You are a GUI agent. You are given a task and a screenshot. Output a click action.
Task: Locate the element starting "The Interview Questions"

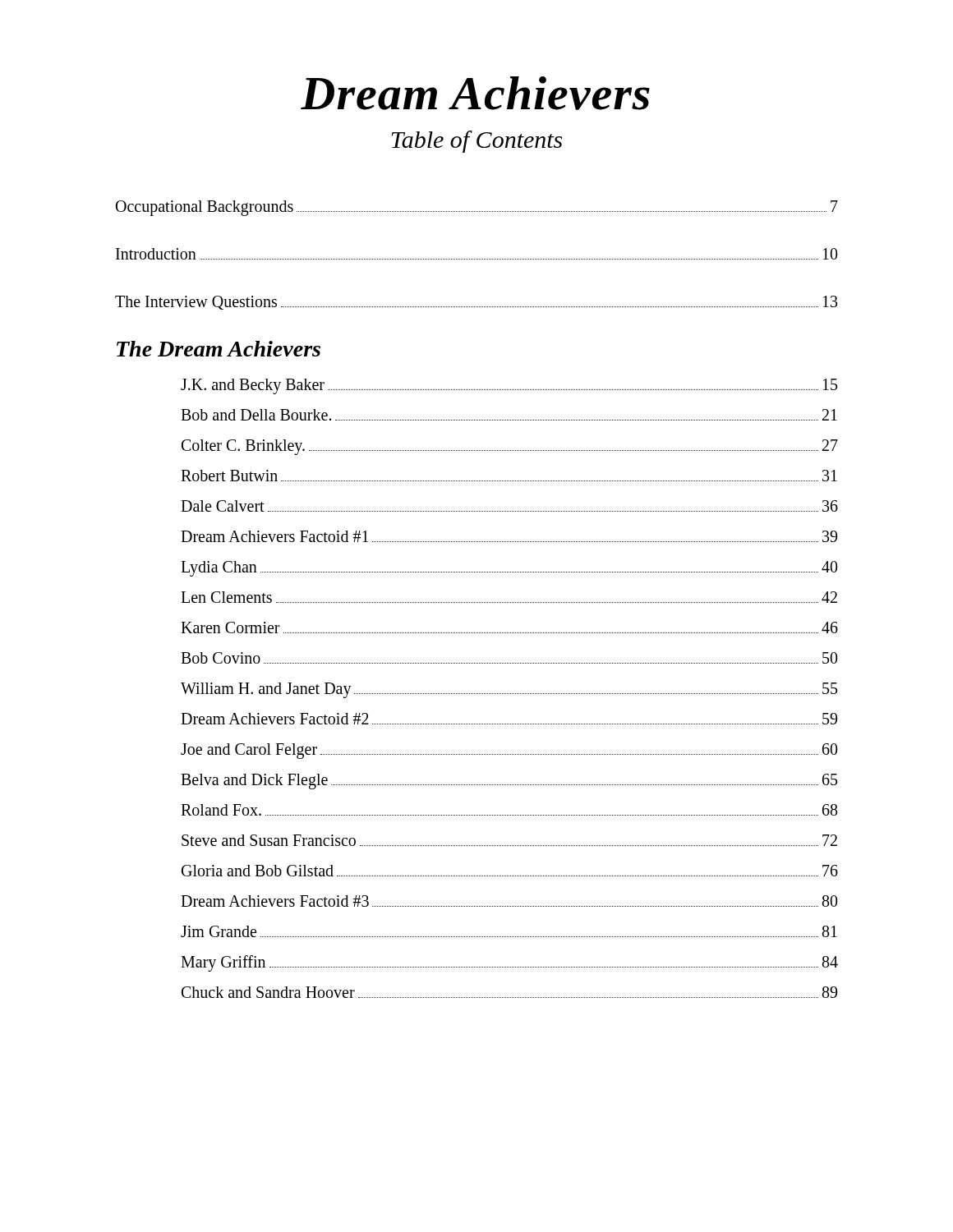[x=476, y=301]
